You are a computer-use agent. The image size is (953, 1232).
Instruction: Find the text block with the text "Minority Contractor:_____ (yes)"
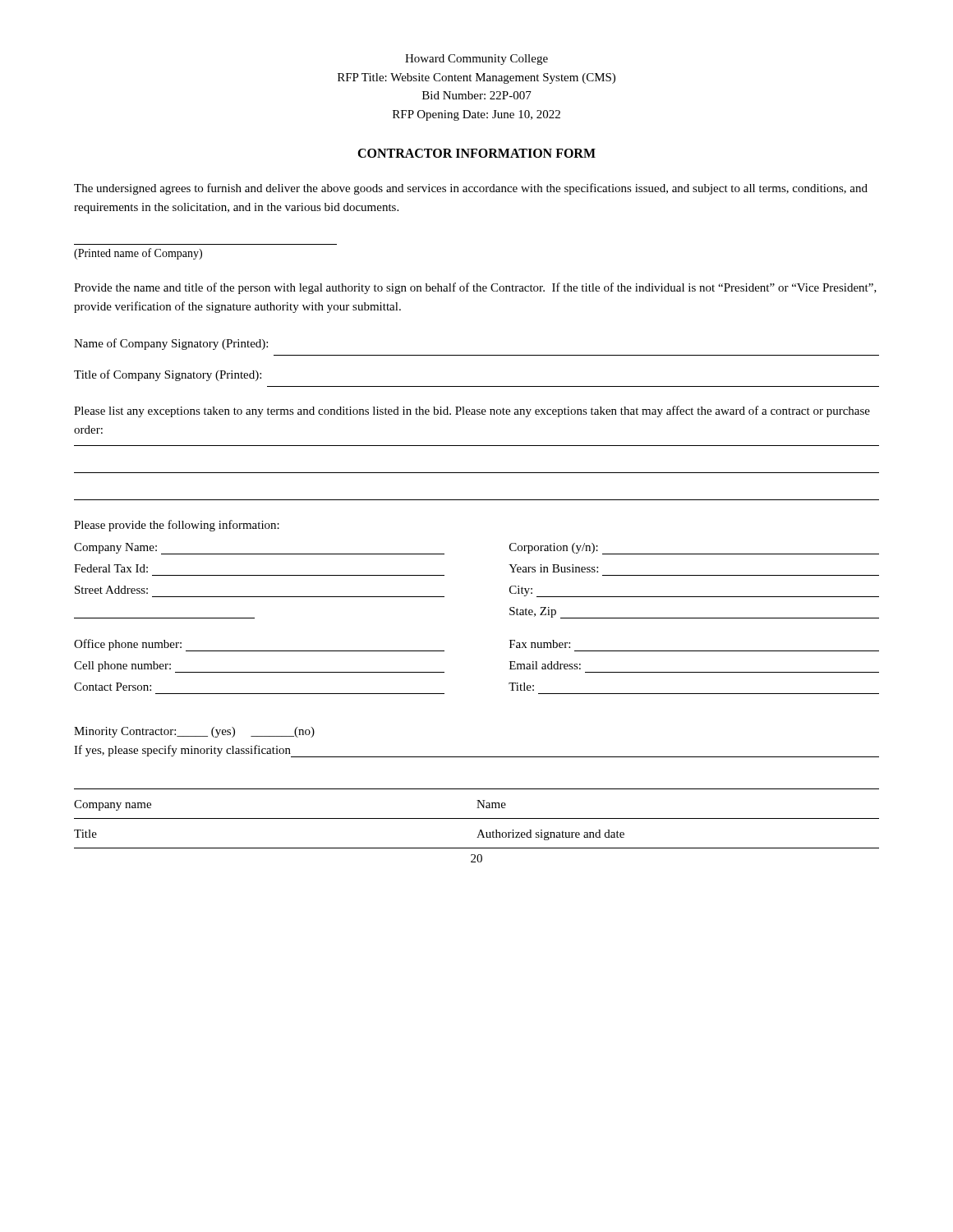(x=194, y=732)
